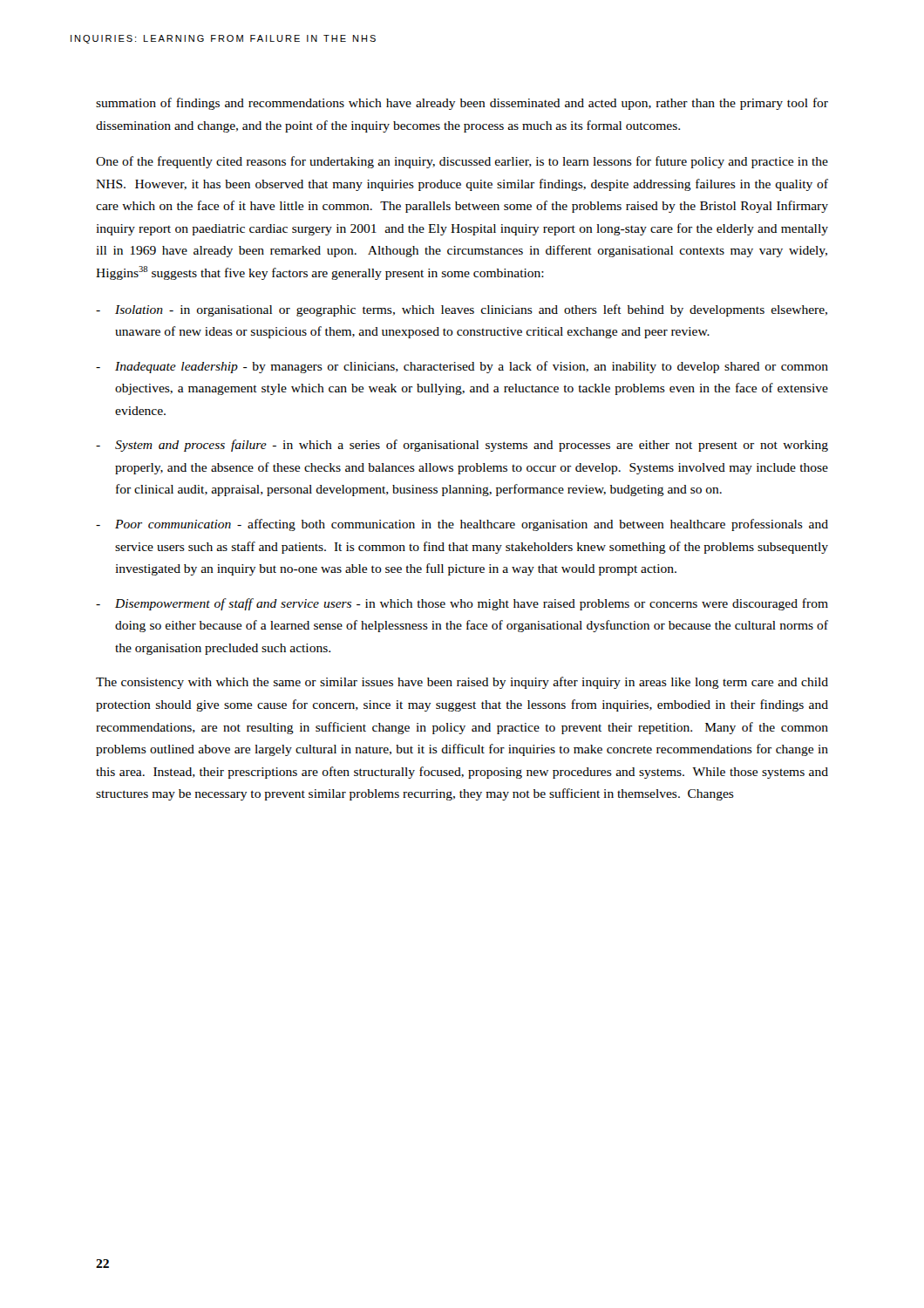
Task: Where is the passage that starts "- Isolation -"?
Action: (x=462, y=320)
